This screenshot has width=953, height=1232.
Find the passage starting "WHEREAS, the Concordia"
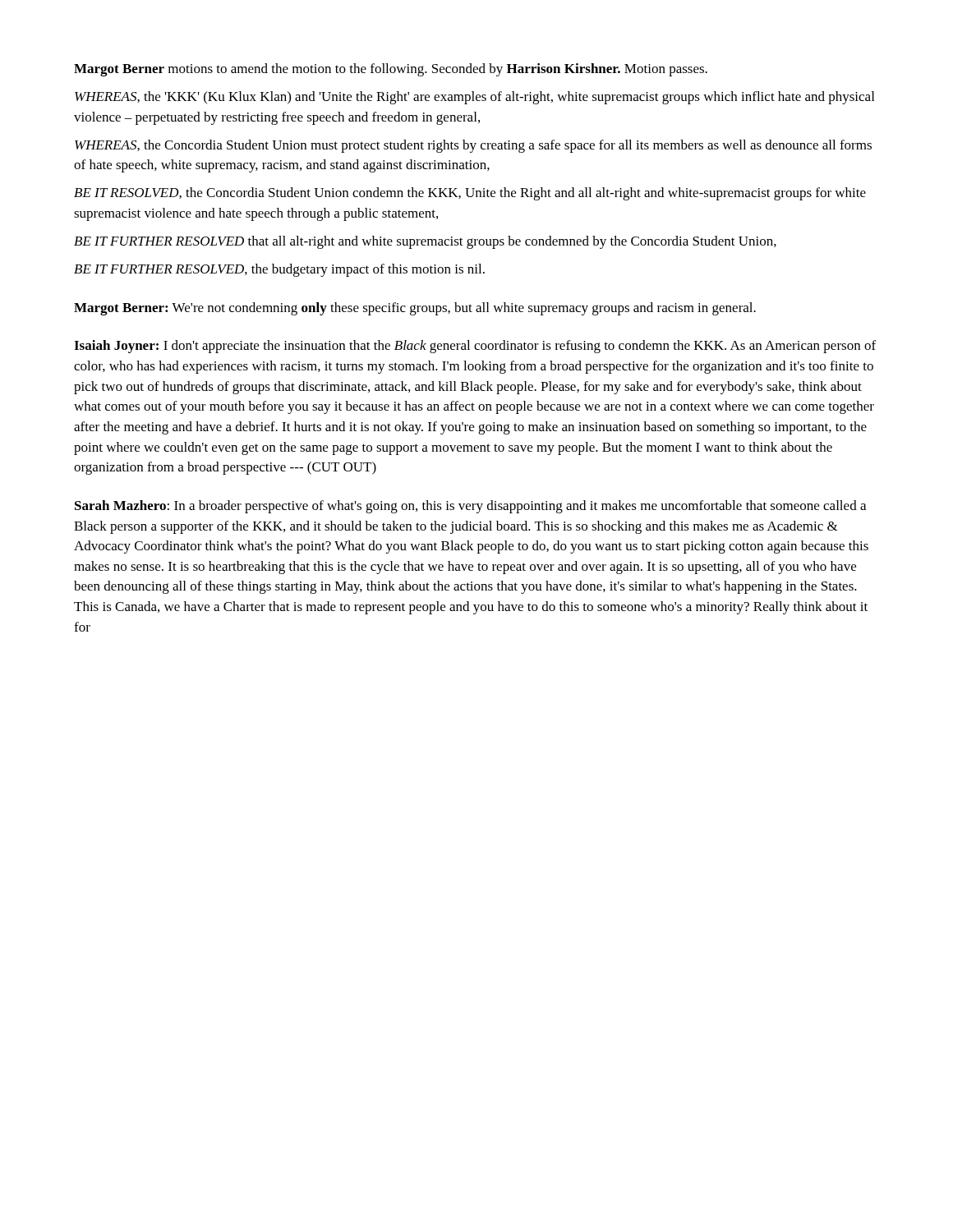pos(473,155)
